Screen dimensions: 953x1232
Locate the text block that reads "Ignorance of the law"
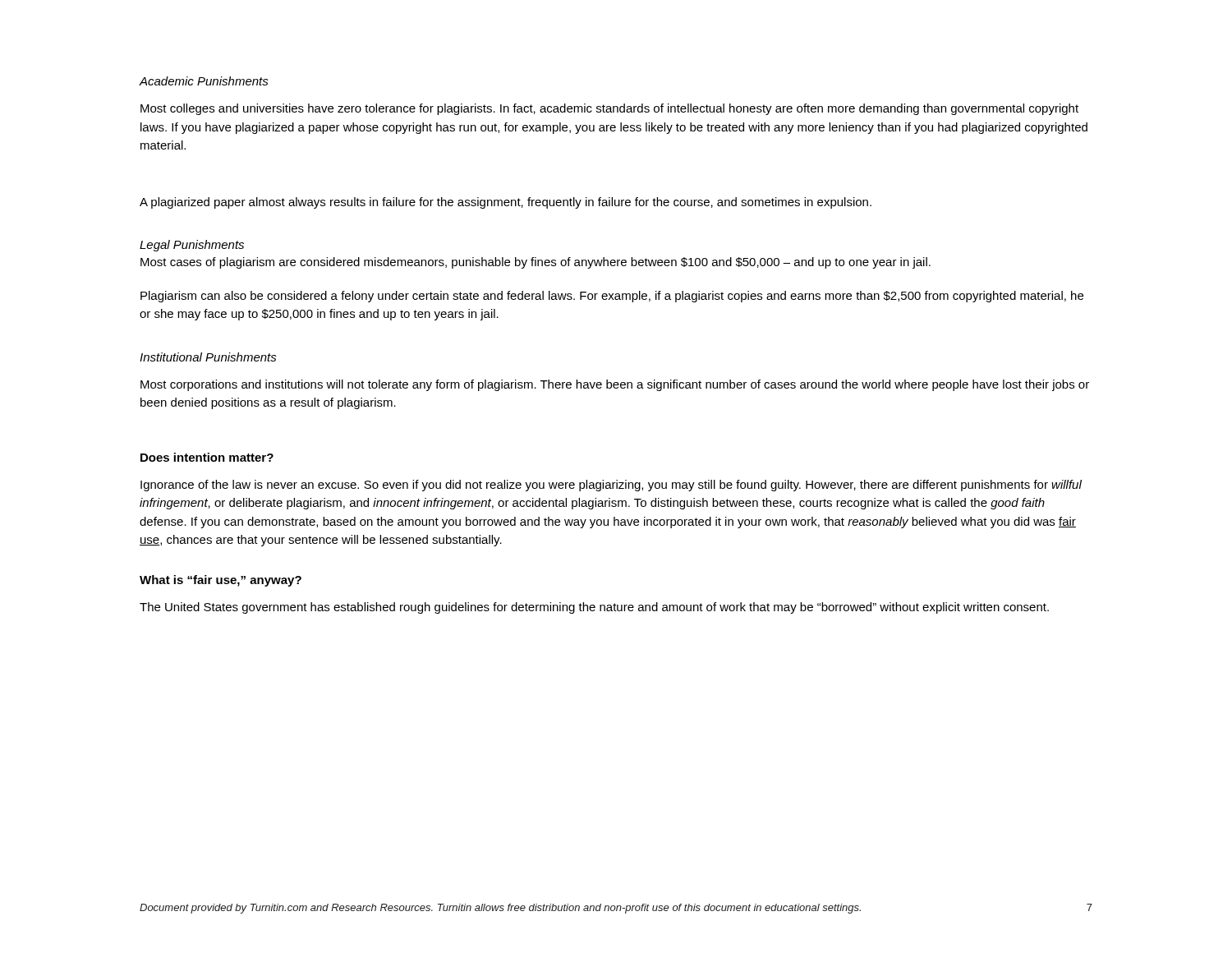pos(616,512)
